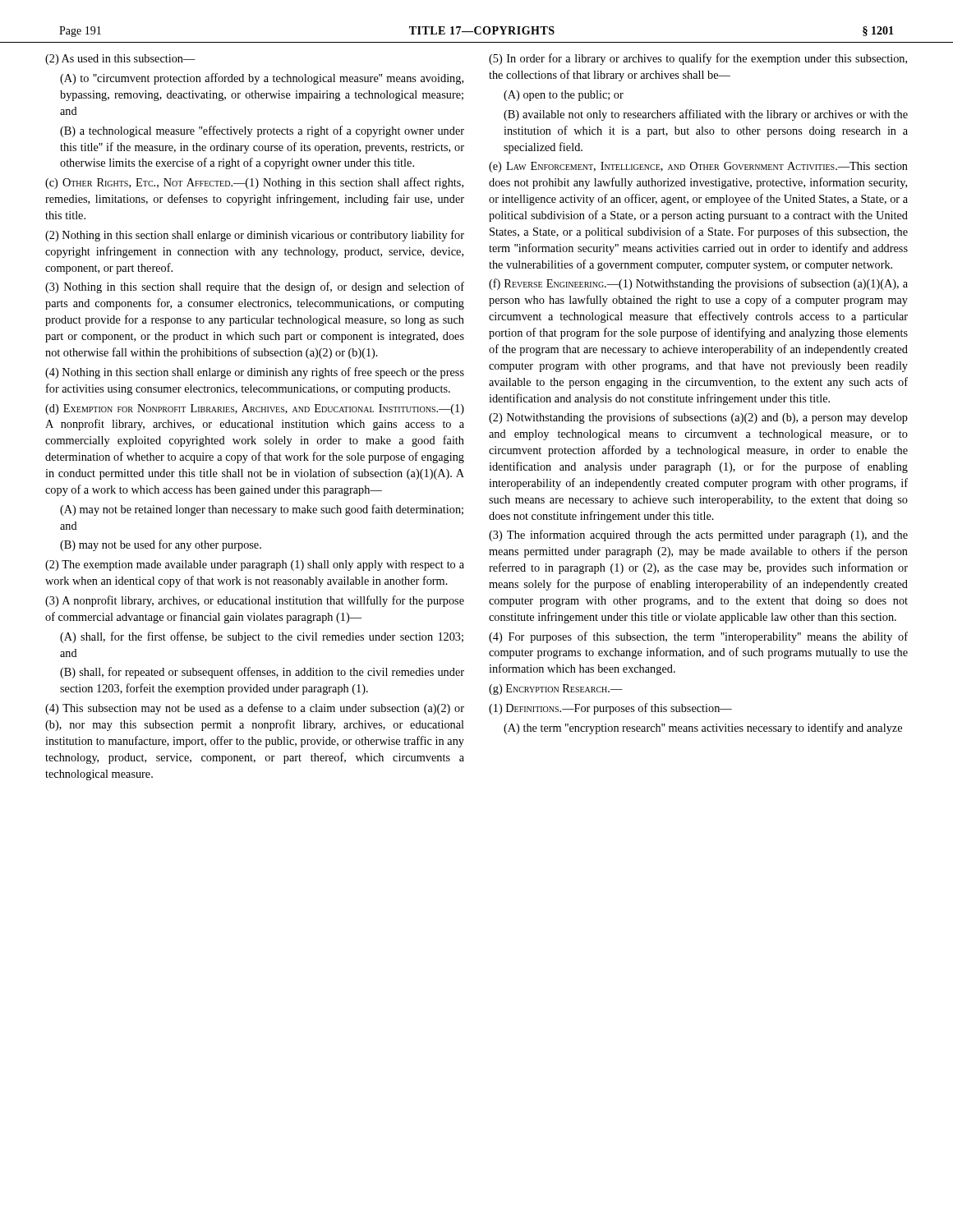Click on the text block starting "(B) shall, for repeated or subsequent offenses,"
Viewport: 953px width, 1232px height.
pos(262,680)
